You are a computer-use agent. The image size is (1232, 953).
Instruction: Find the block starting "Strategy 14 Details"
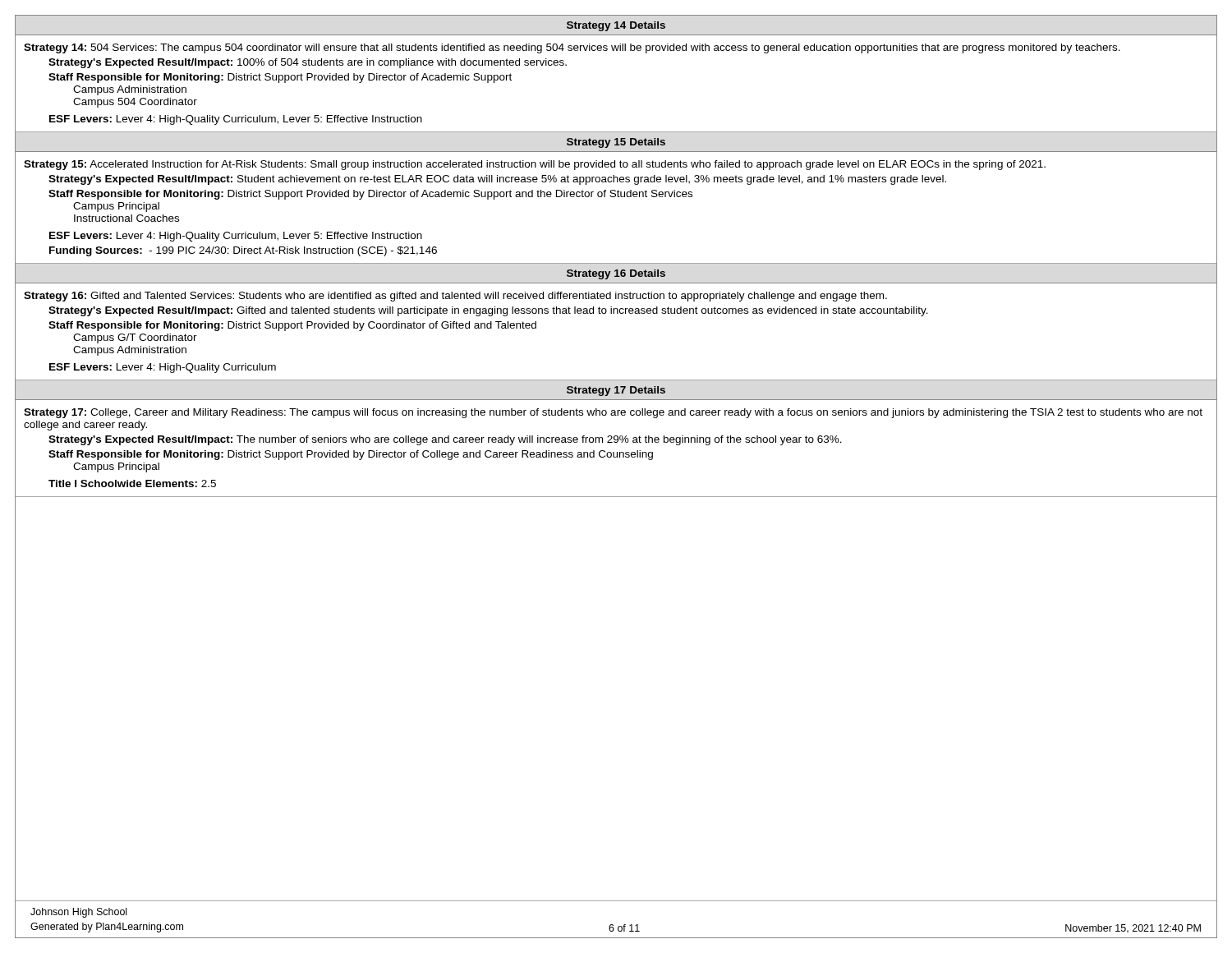(x=616, y=25)
